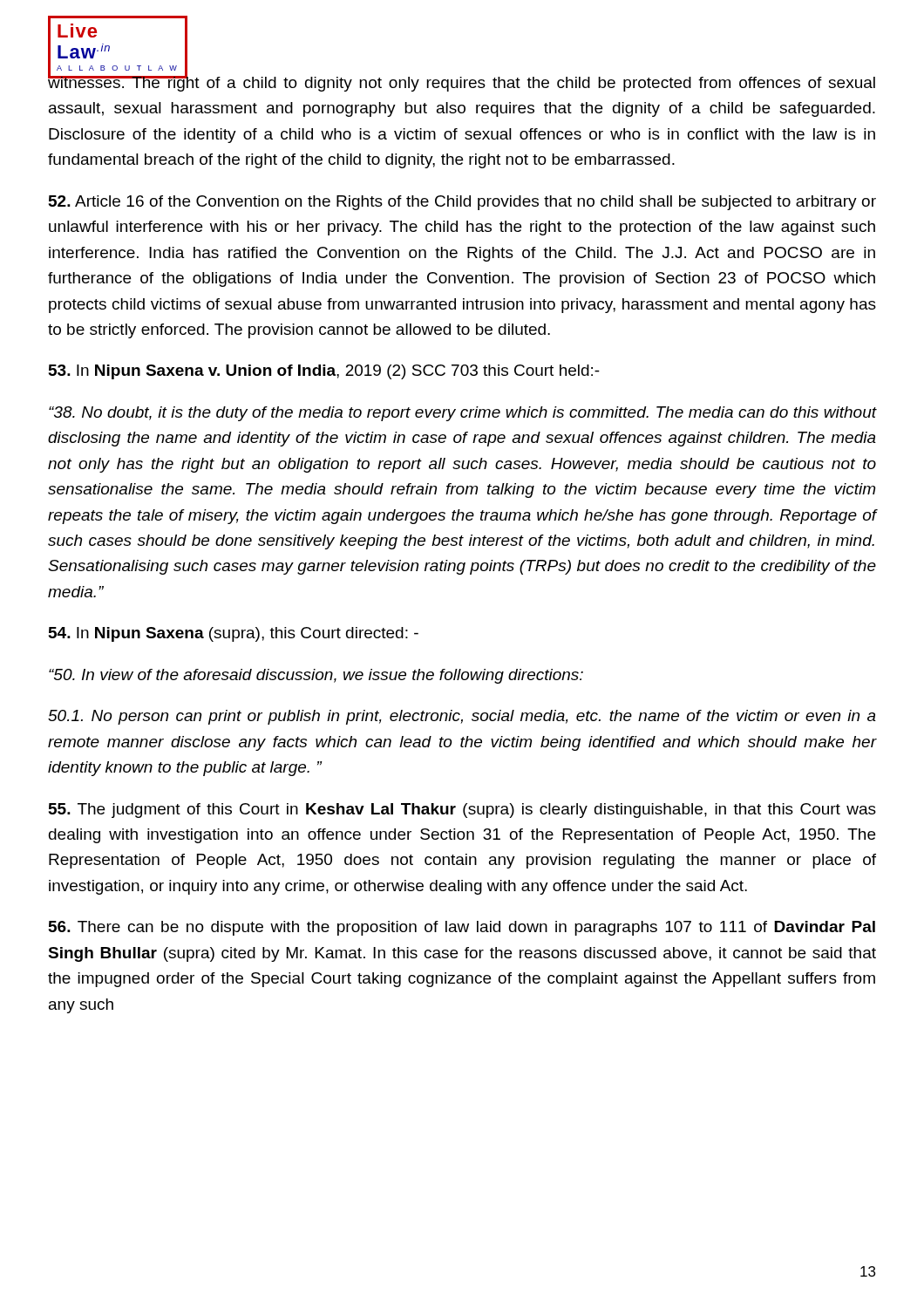Select the text block containing "There can be no dispute"
924x1308 pixels.
(462, 965)
